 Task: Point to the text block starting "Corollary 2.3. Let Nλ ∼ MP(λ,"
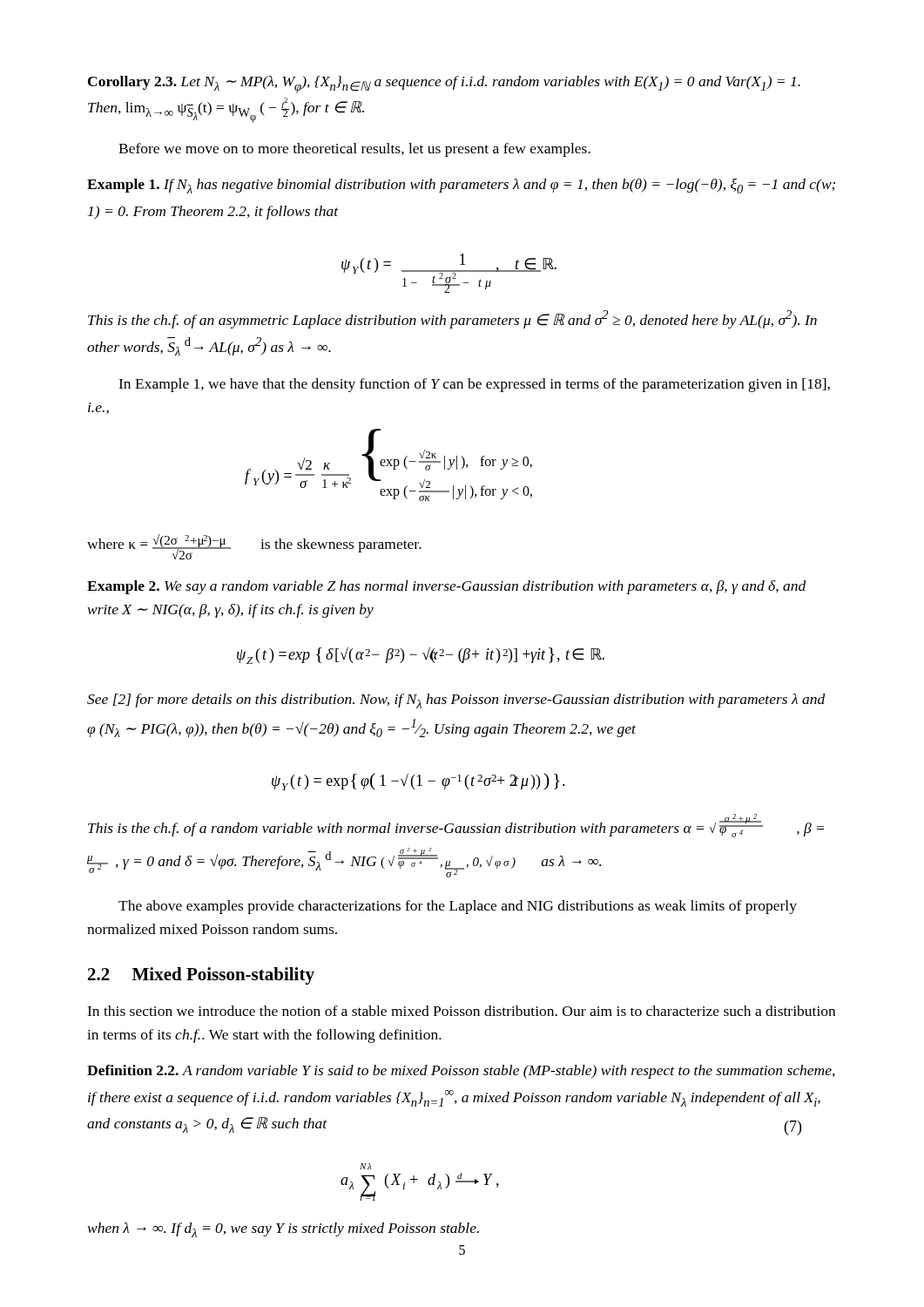click(x=444, y=97)
